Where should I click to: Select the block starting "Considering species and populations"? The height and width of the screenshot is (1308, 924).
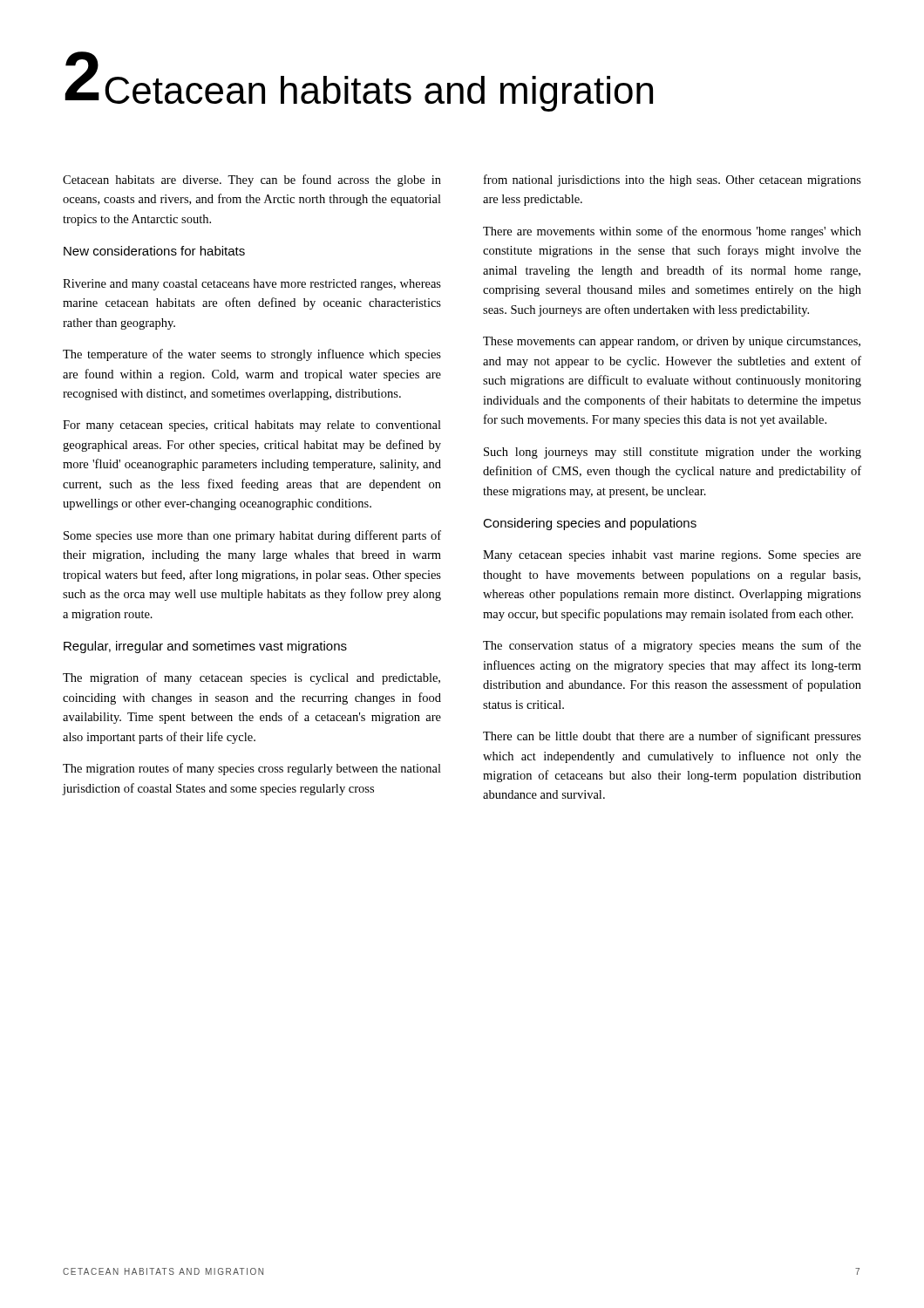tap(590, 523)
